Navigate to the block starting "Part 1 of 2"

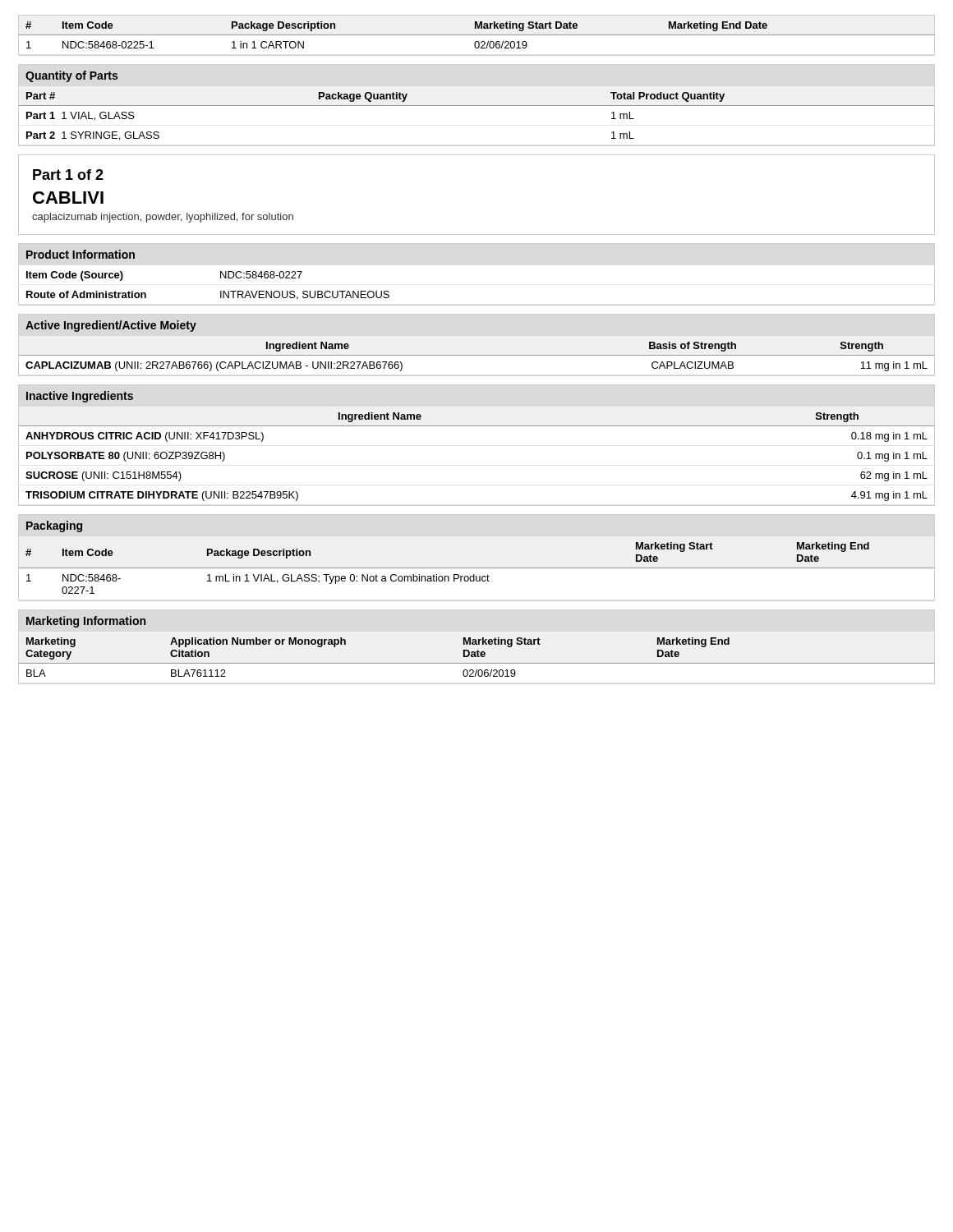click(68, 175)
